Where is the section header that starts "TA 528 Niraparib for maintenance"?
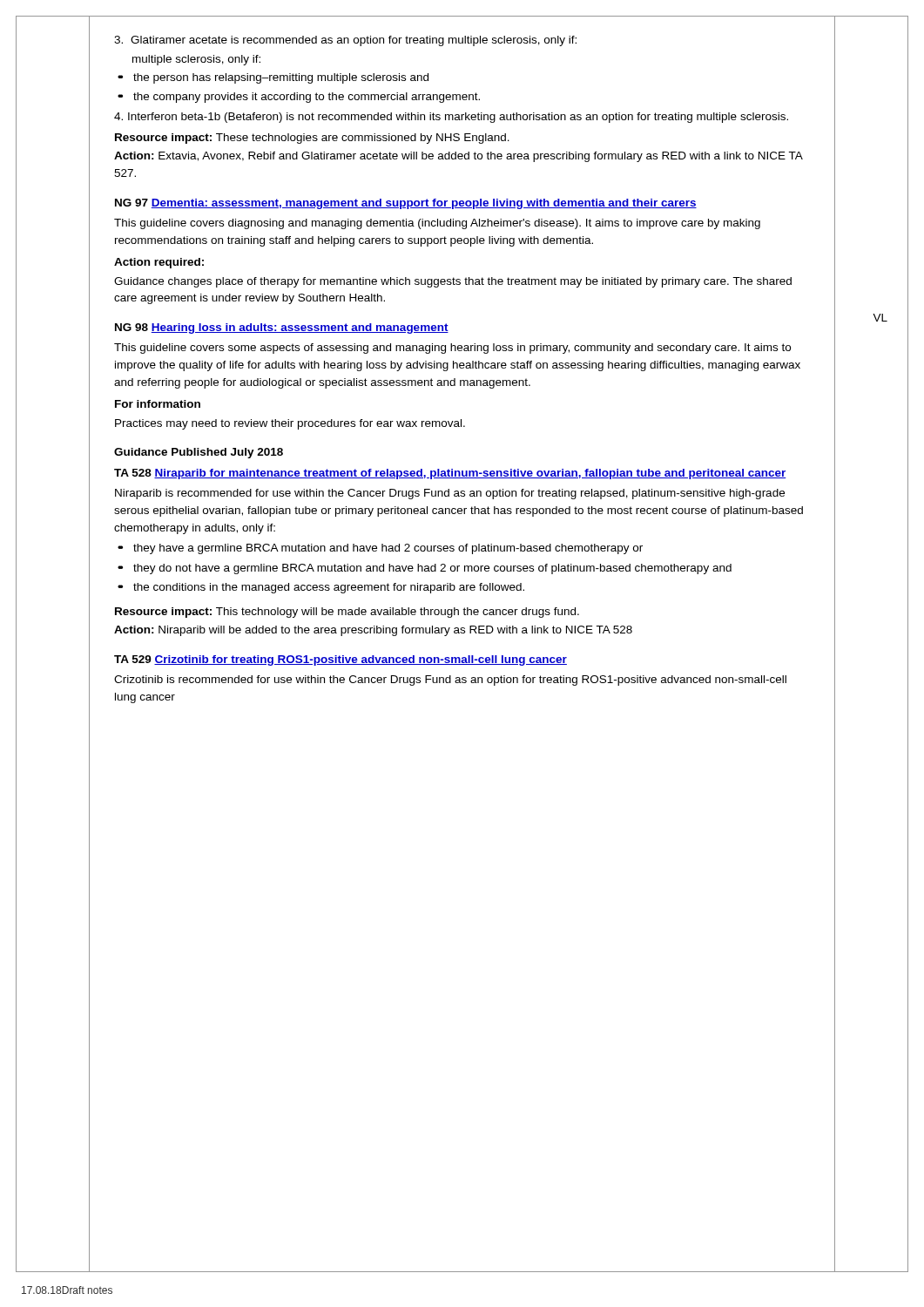The image size is (924, 1307). pos(461,473)
